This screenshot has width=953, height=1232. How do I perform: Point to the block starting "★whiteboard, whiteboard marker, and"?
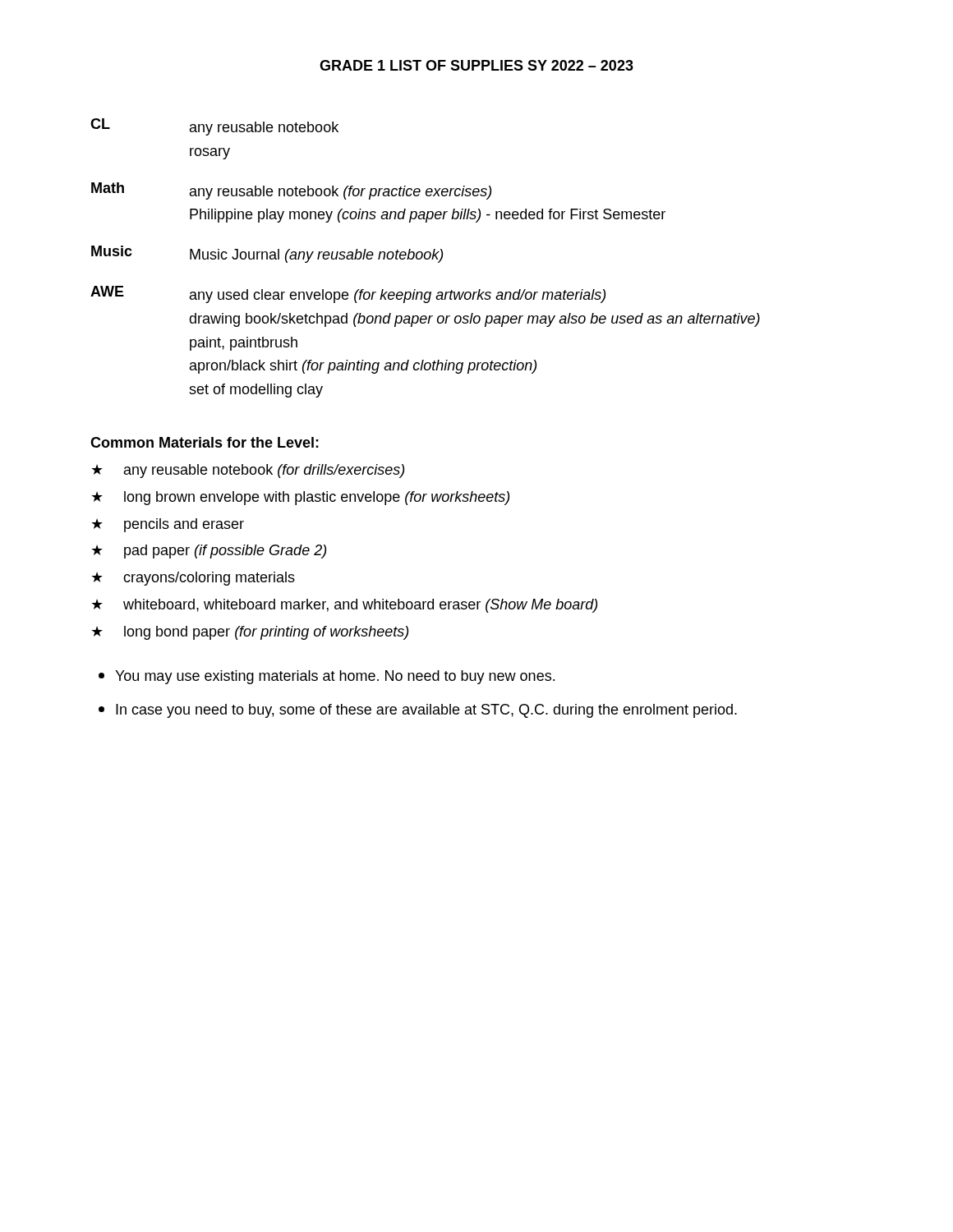344,605
